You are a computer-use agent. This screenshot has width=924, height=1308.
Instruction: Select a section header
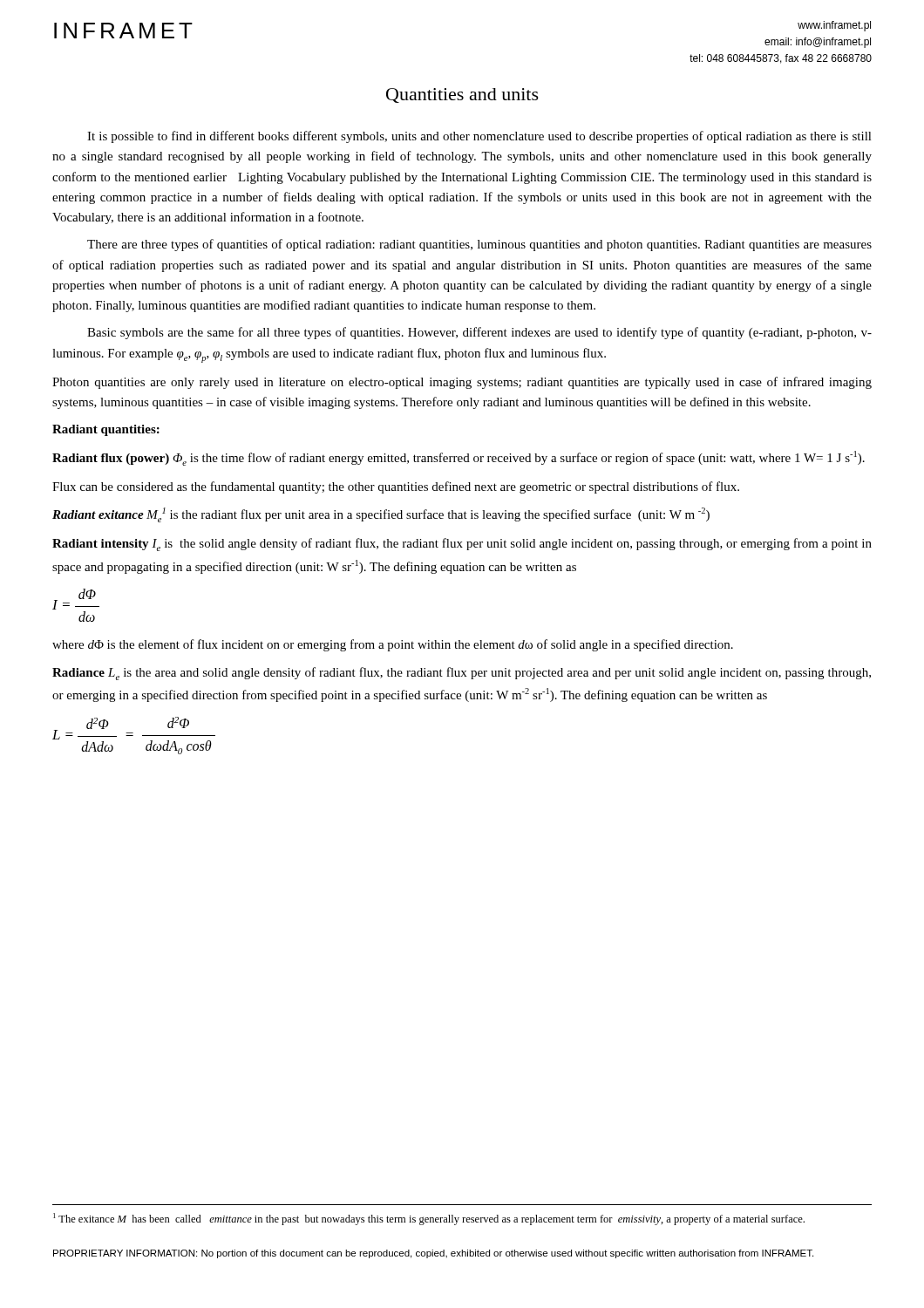pos(462,430)
